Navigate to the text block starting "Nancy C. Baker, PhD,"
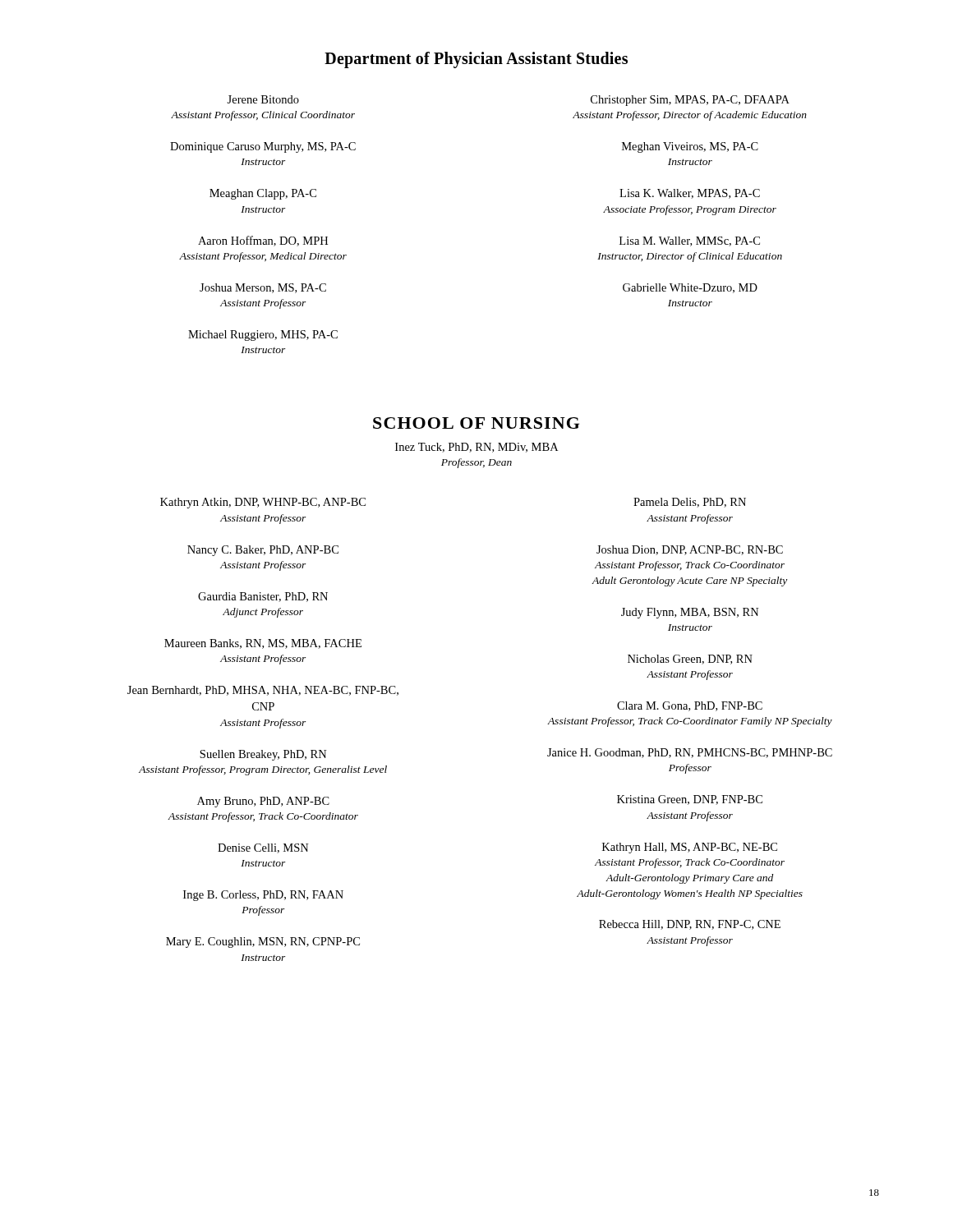Screen dimensions: 1232x953 coord(263,557)
